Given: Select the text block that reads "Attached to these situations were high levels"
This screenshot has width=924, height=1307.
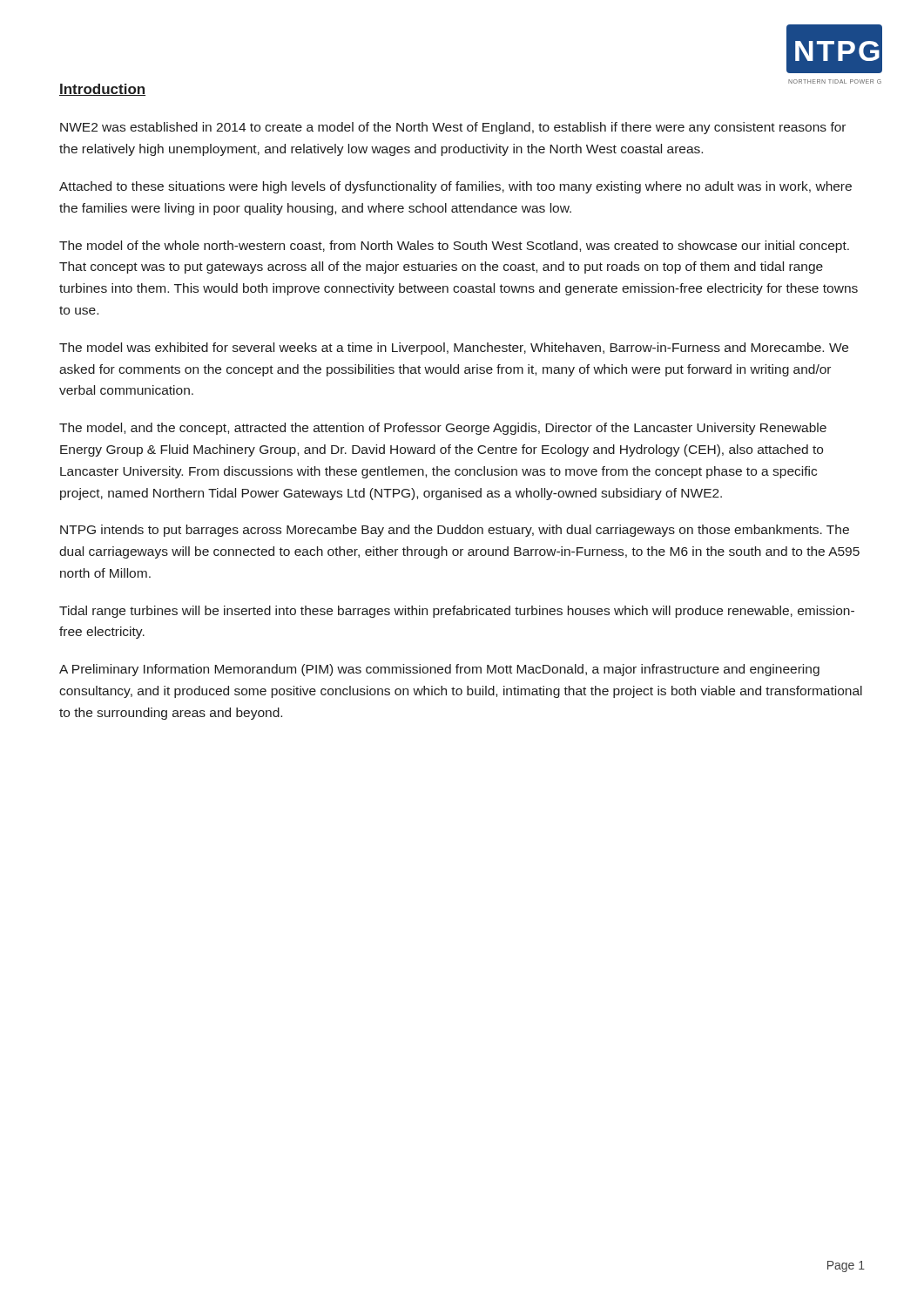Looking at the screenshot, I should 456,197.
